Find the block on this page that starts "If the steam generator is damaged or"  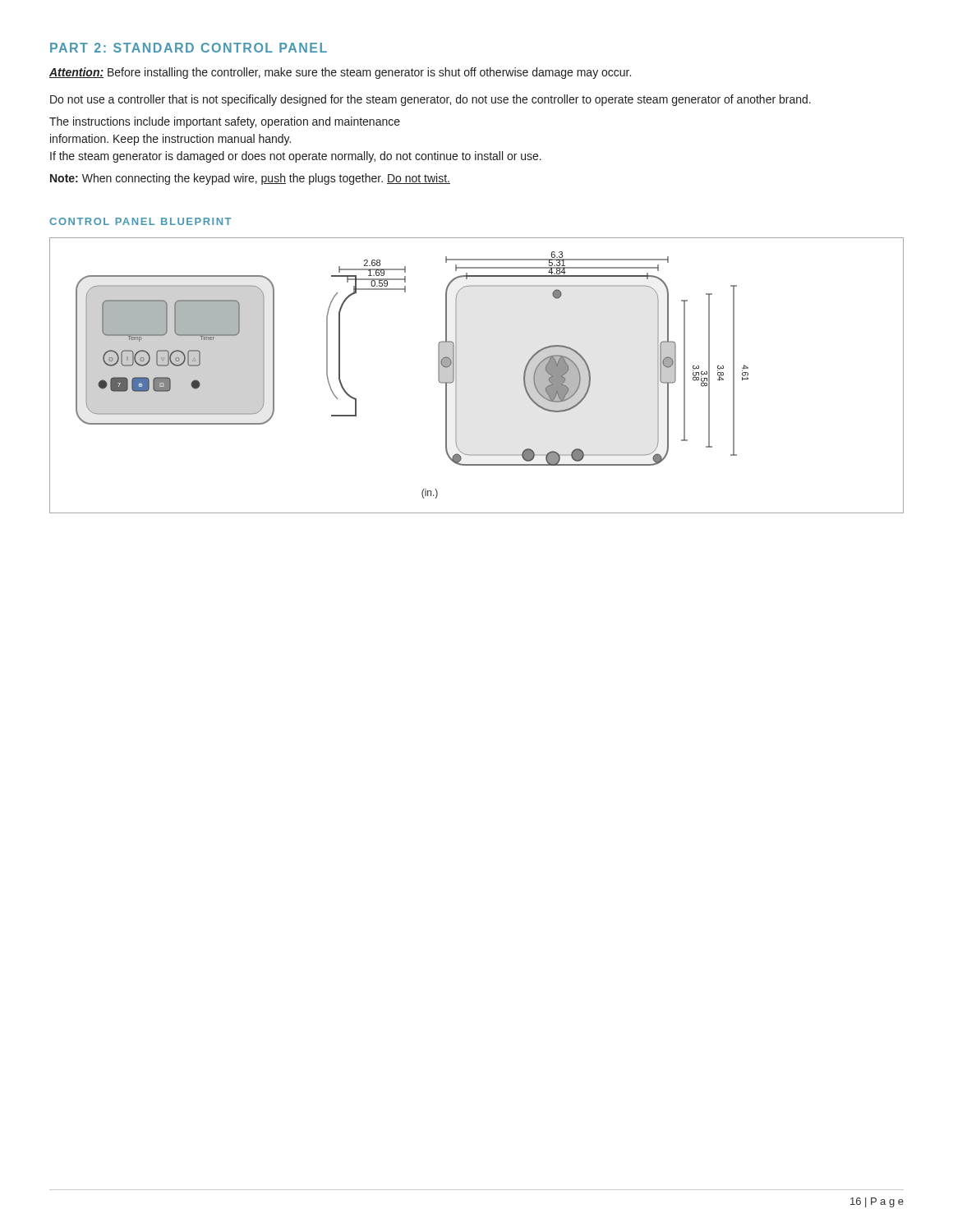pyautogui.click(x=296, y=156)
